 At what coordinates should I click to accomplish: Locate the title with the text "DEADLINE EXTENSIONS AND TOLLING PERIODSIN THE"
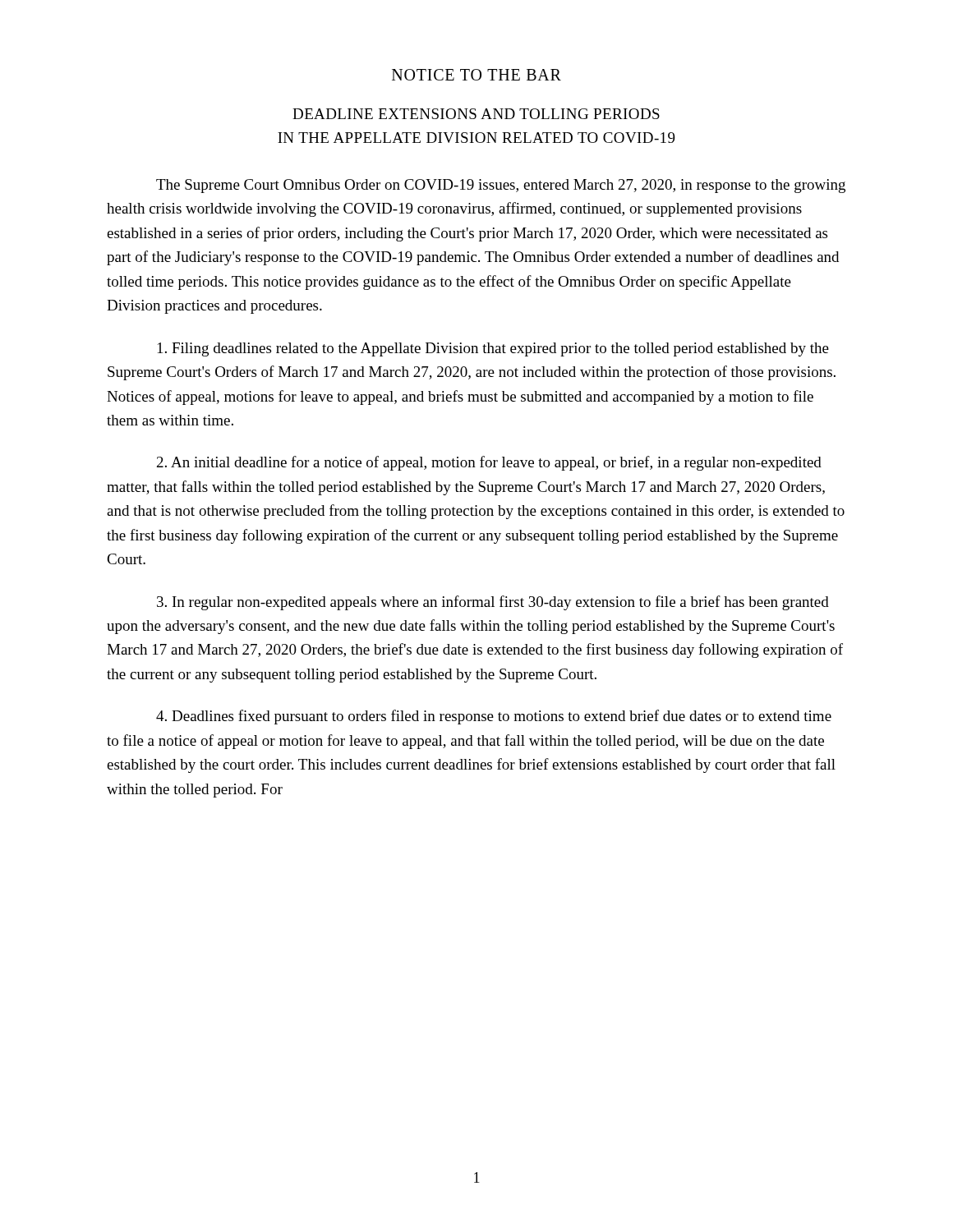click(x=476, y=126)
